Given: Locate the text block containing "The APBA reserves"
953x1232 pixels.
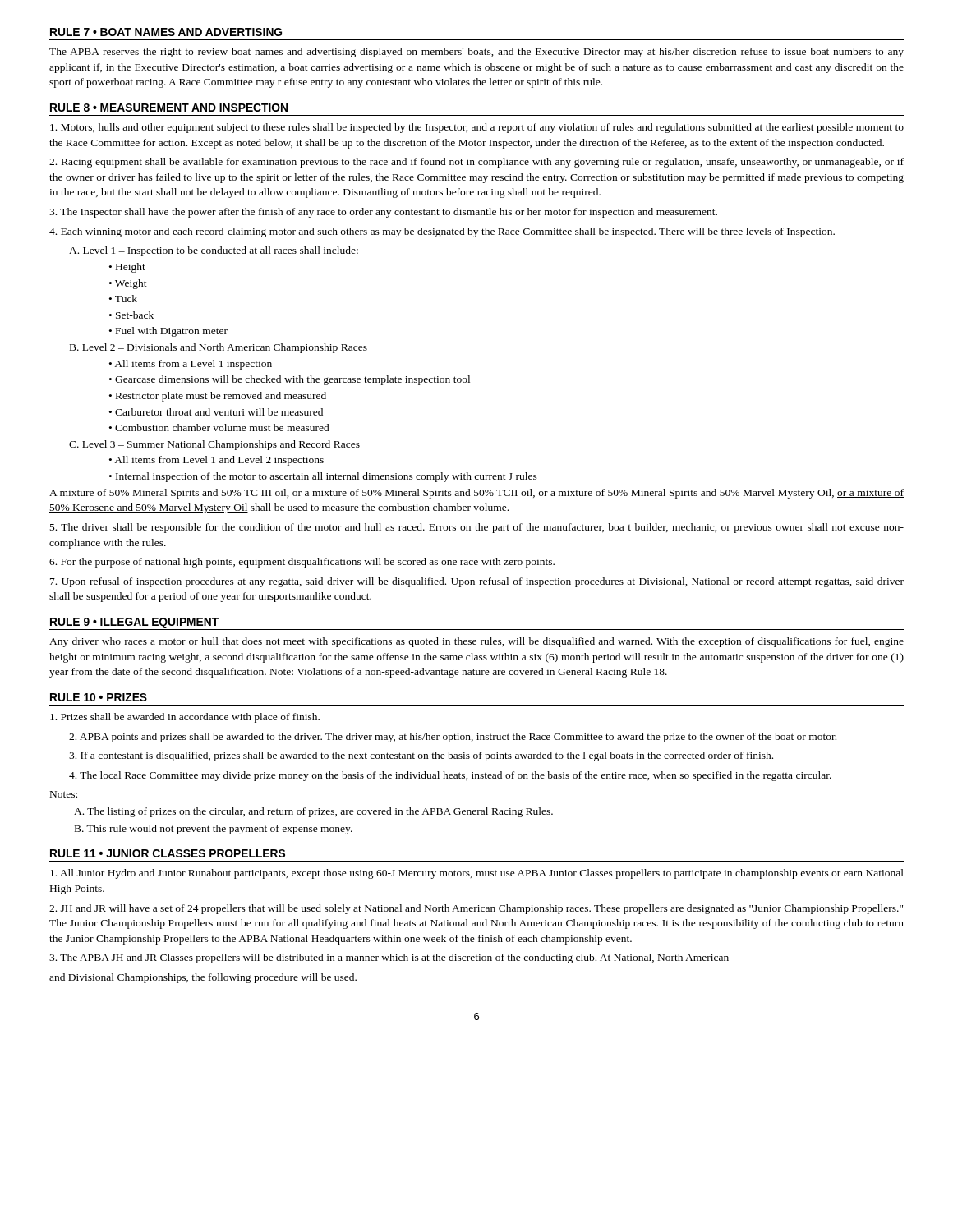Looking at the screenshot, I should 476,67.
